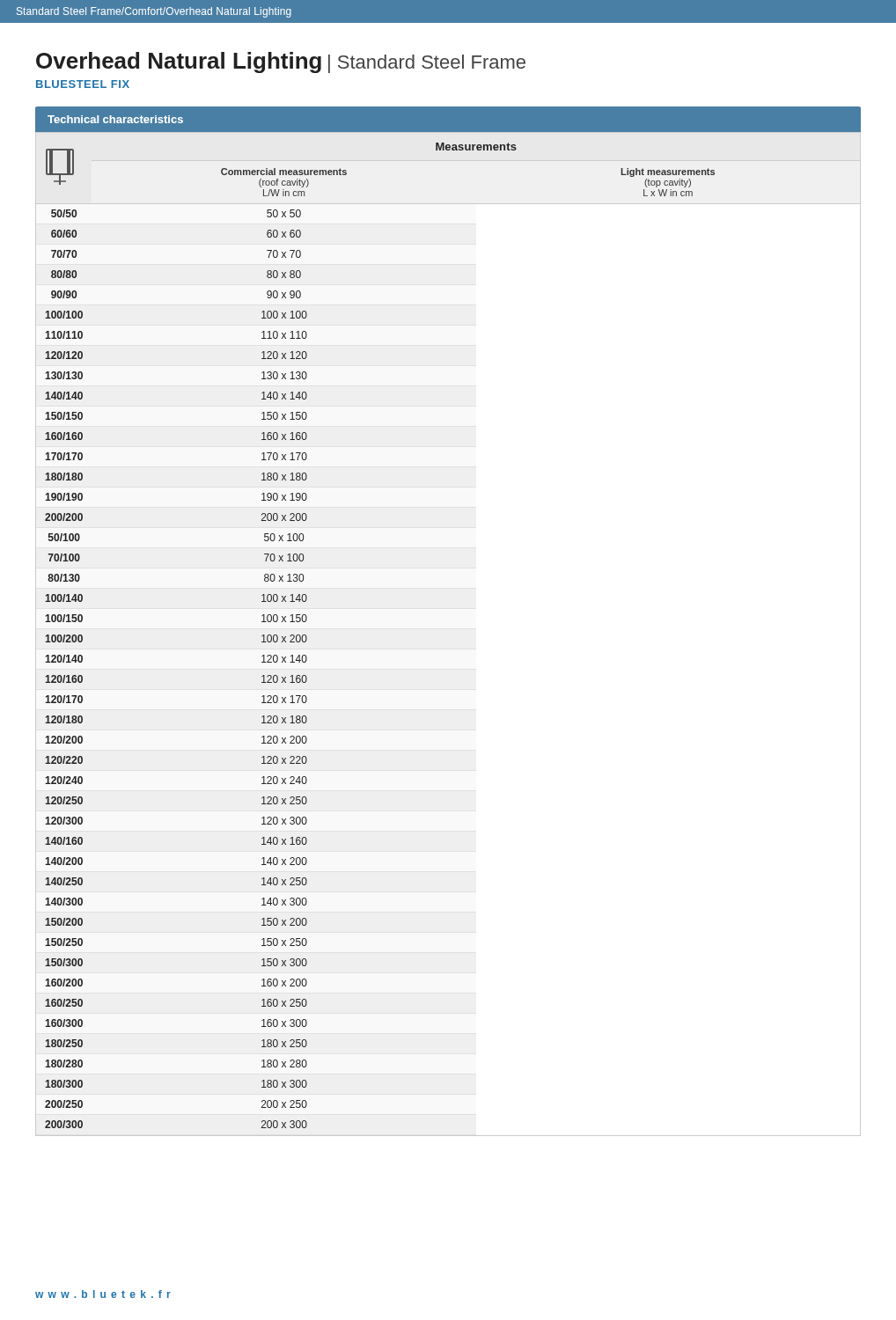
Task: Find "BLUESTEEL FIX" on this page
Action: [x=83, y=84]
